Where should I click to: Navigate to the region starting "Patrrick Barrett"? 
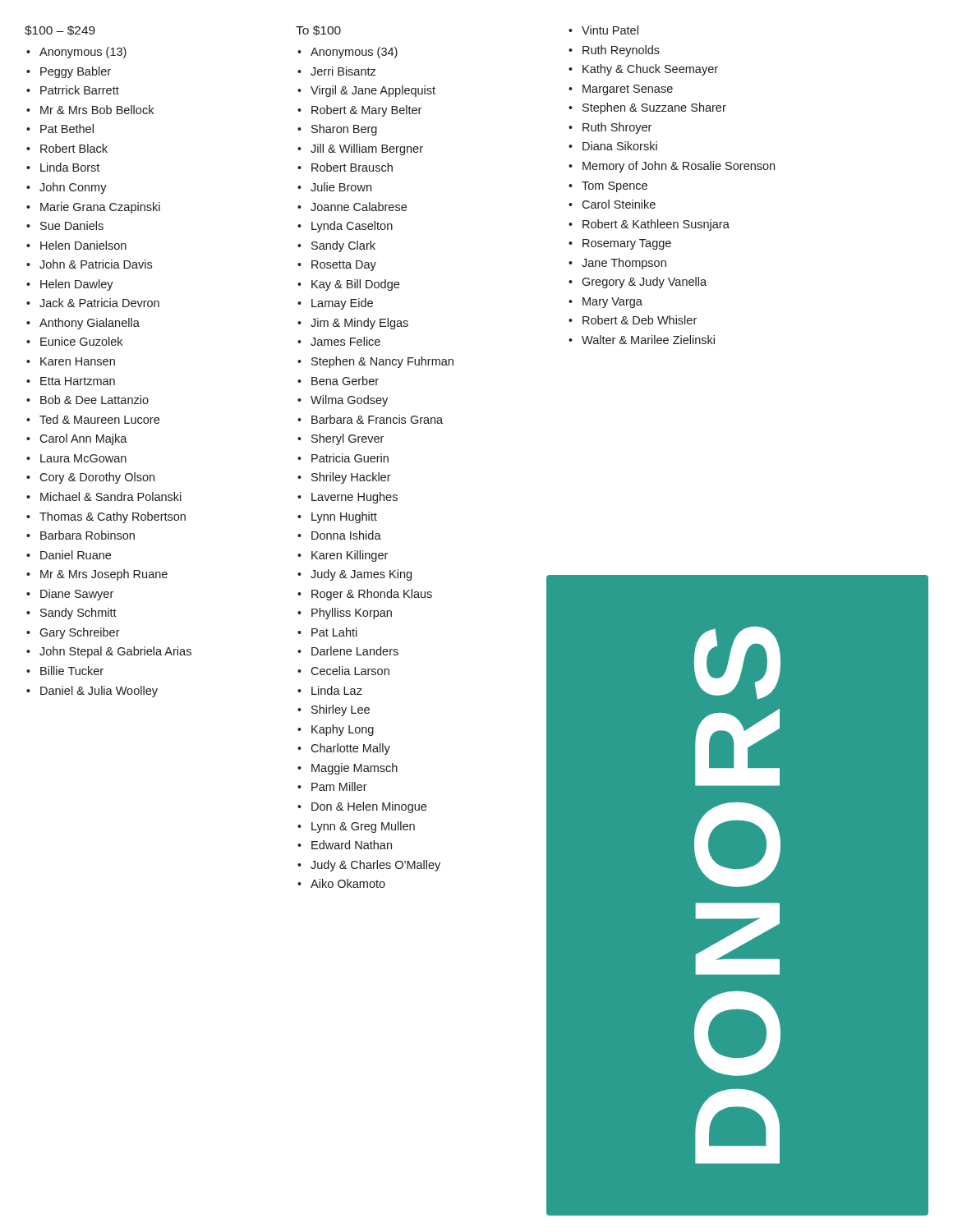click(79, 90)
